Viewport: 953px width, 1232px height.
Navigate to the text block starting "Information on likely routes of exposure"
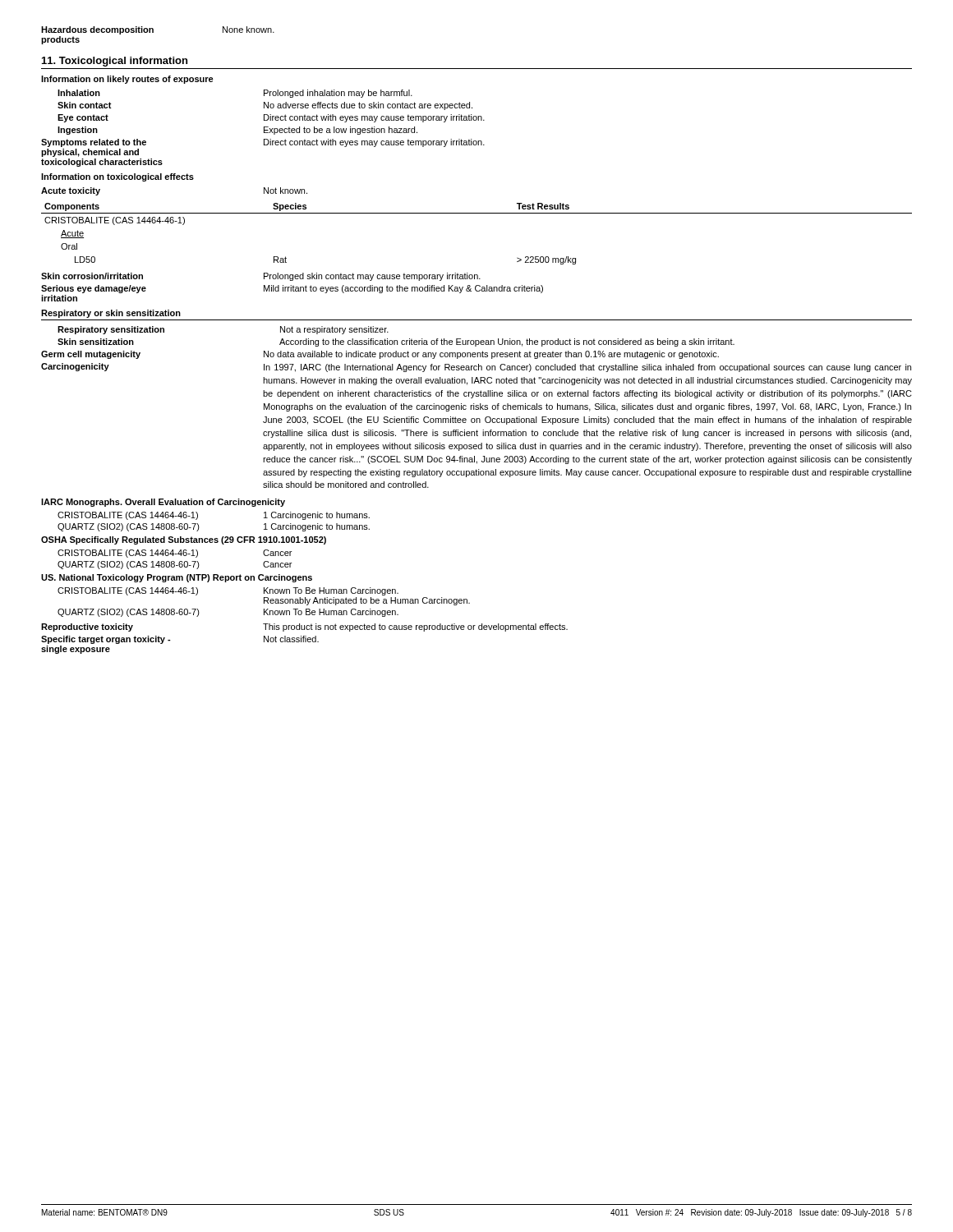click(x=127, y=79)
